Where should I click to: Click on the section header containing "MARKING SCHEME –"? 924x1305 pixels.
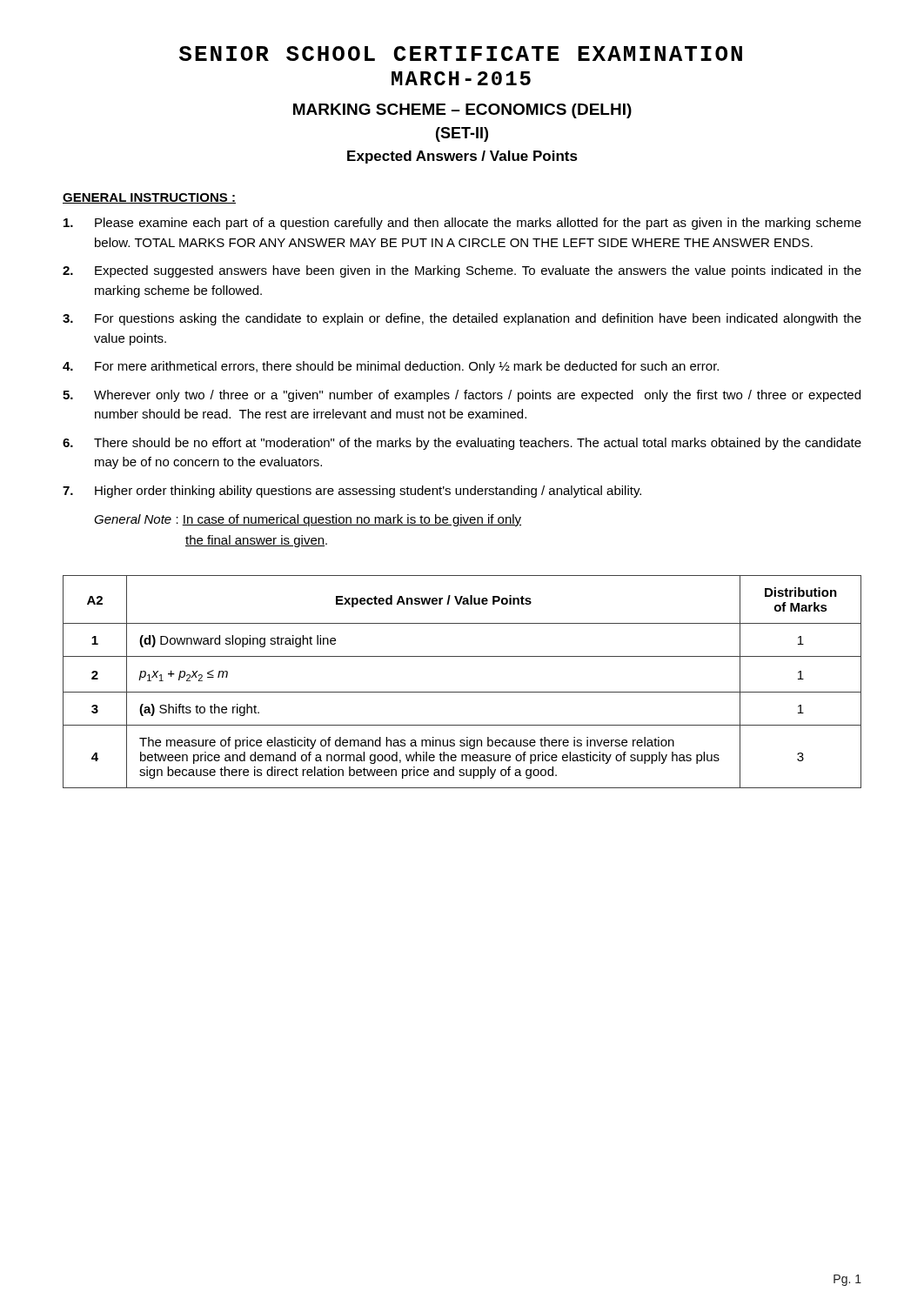point(462,110)
